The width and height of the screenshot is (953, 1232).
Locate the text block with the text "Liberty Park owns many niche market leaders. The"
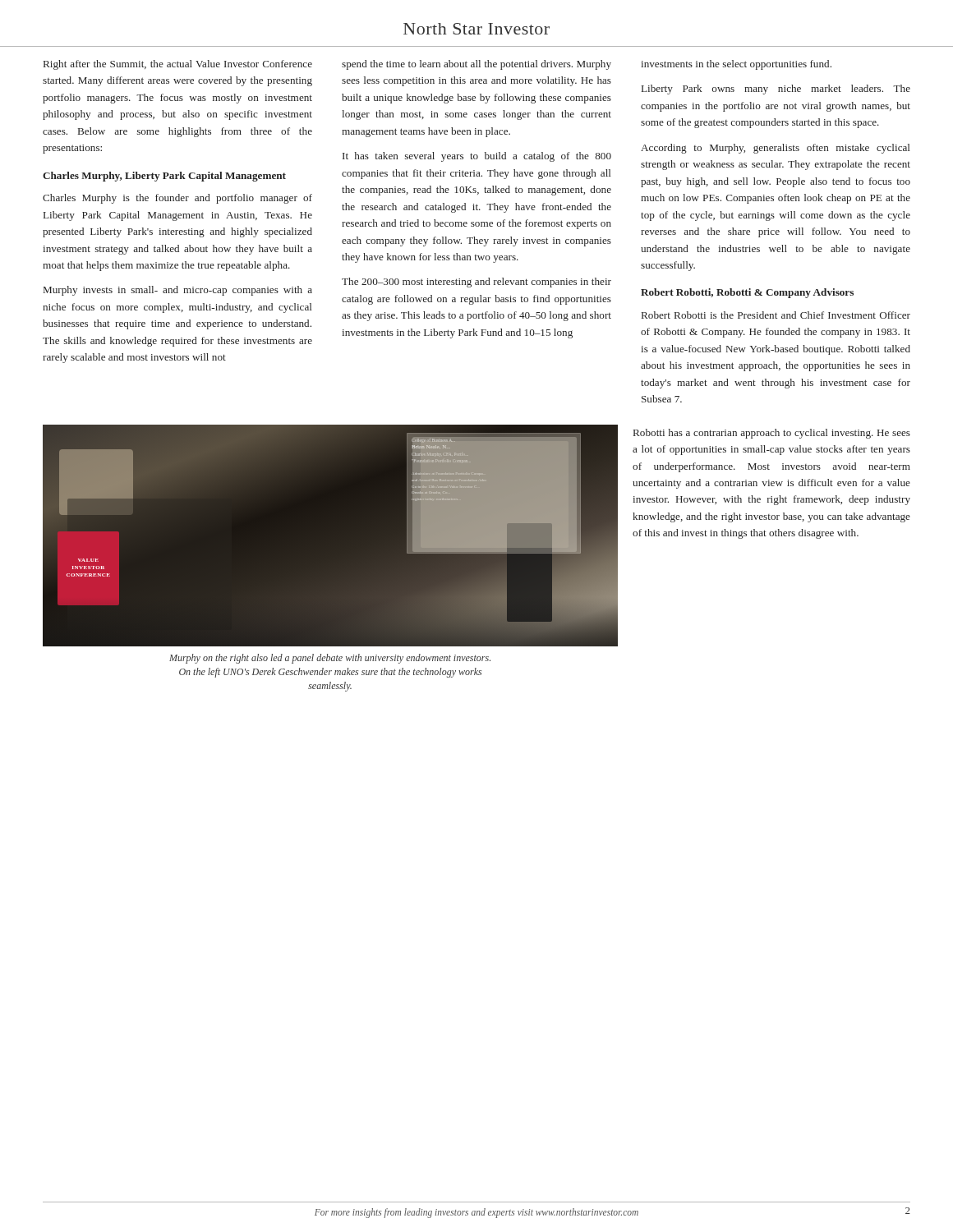[x=776, y=106]
